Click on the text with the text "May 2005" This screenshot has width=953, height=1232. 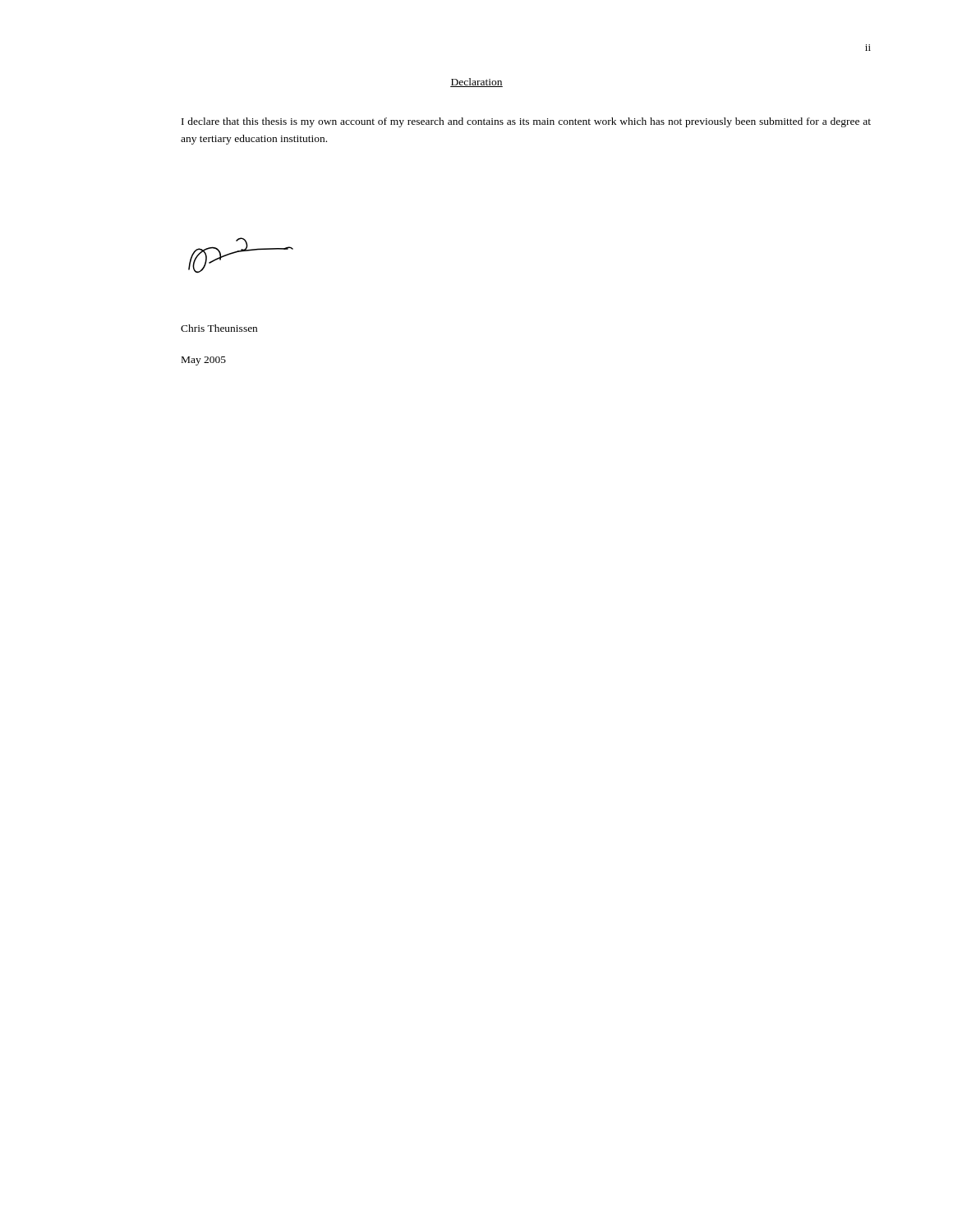(203, 359)
